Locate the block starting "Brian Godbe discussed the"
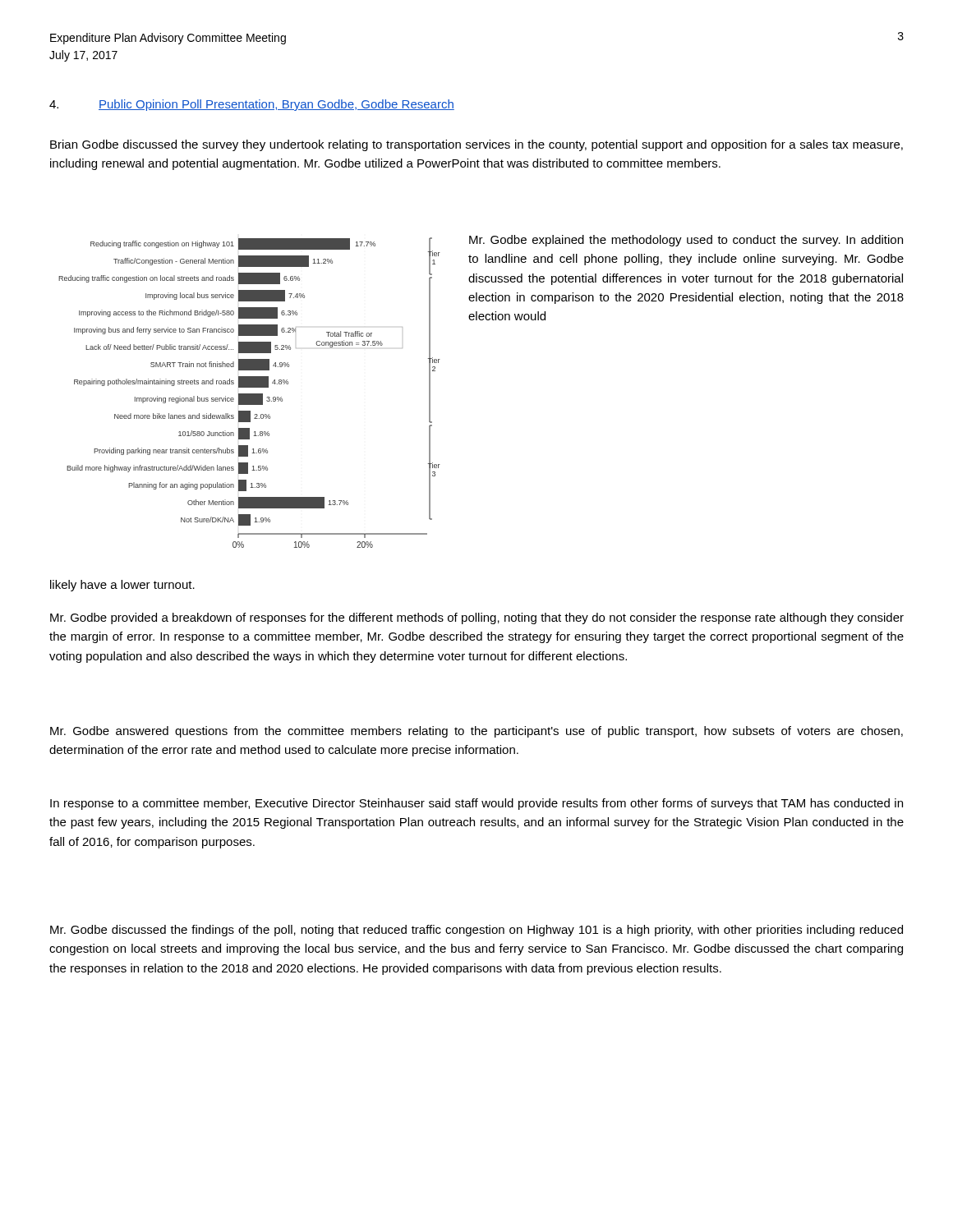This screenshot has height=1232, width=953. (x=476, y=154)
